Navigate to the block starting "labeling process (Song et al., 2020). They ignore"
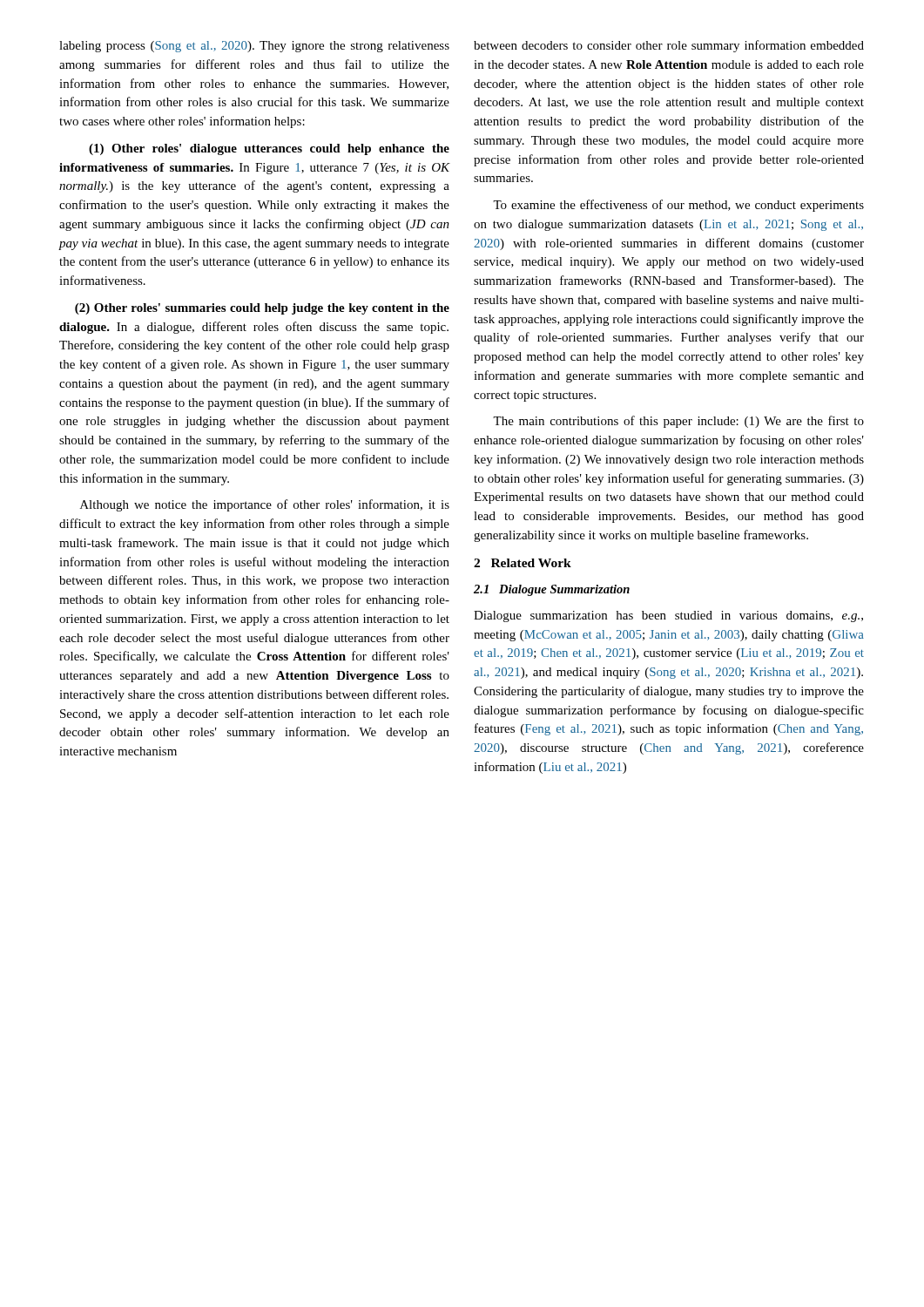 point(254,84)
